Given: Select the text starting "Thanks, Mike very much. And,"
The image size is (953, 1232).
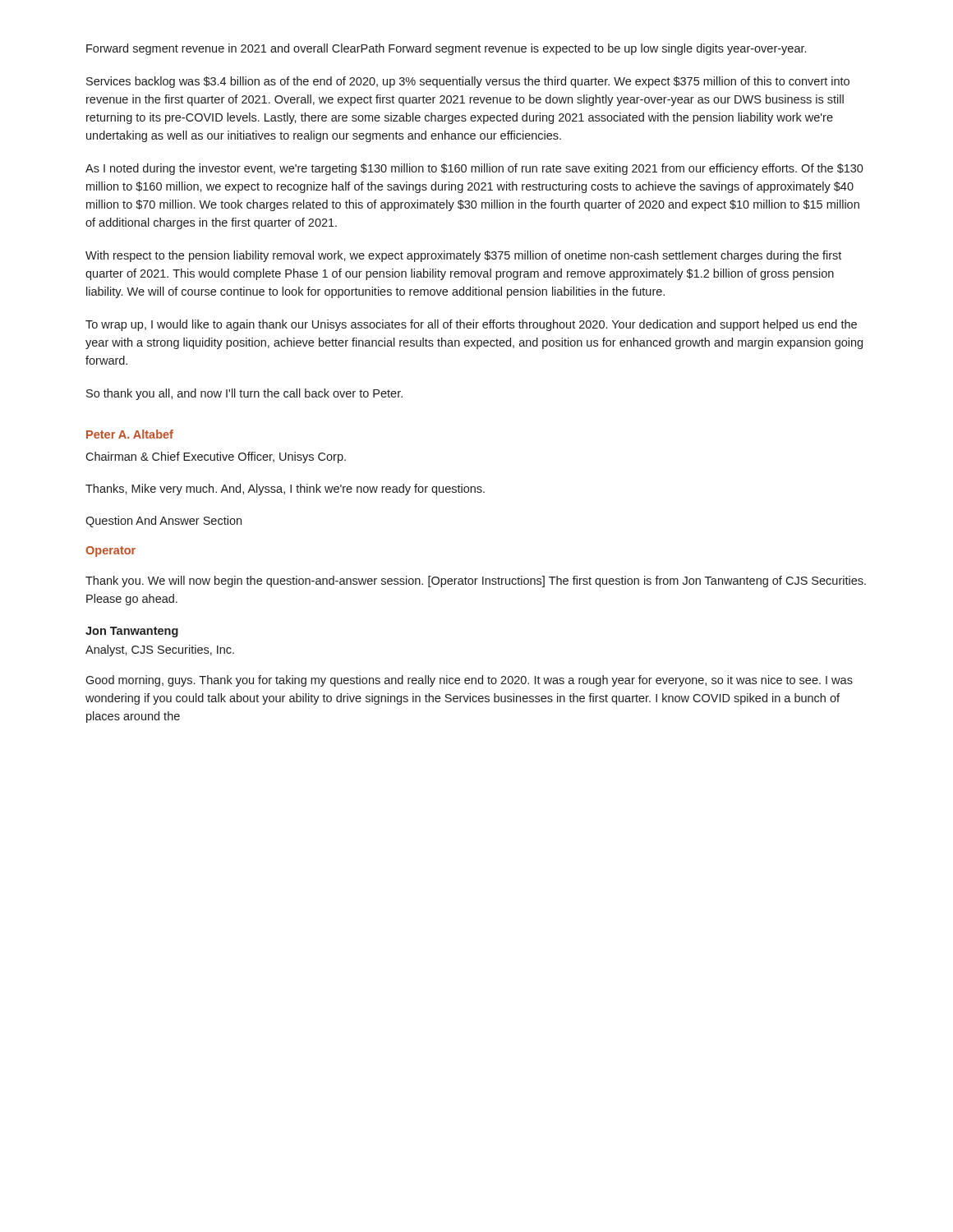Looking at the screenshot, I should (x=286, y=489).
